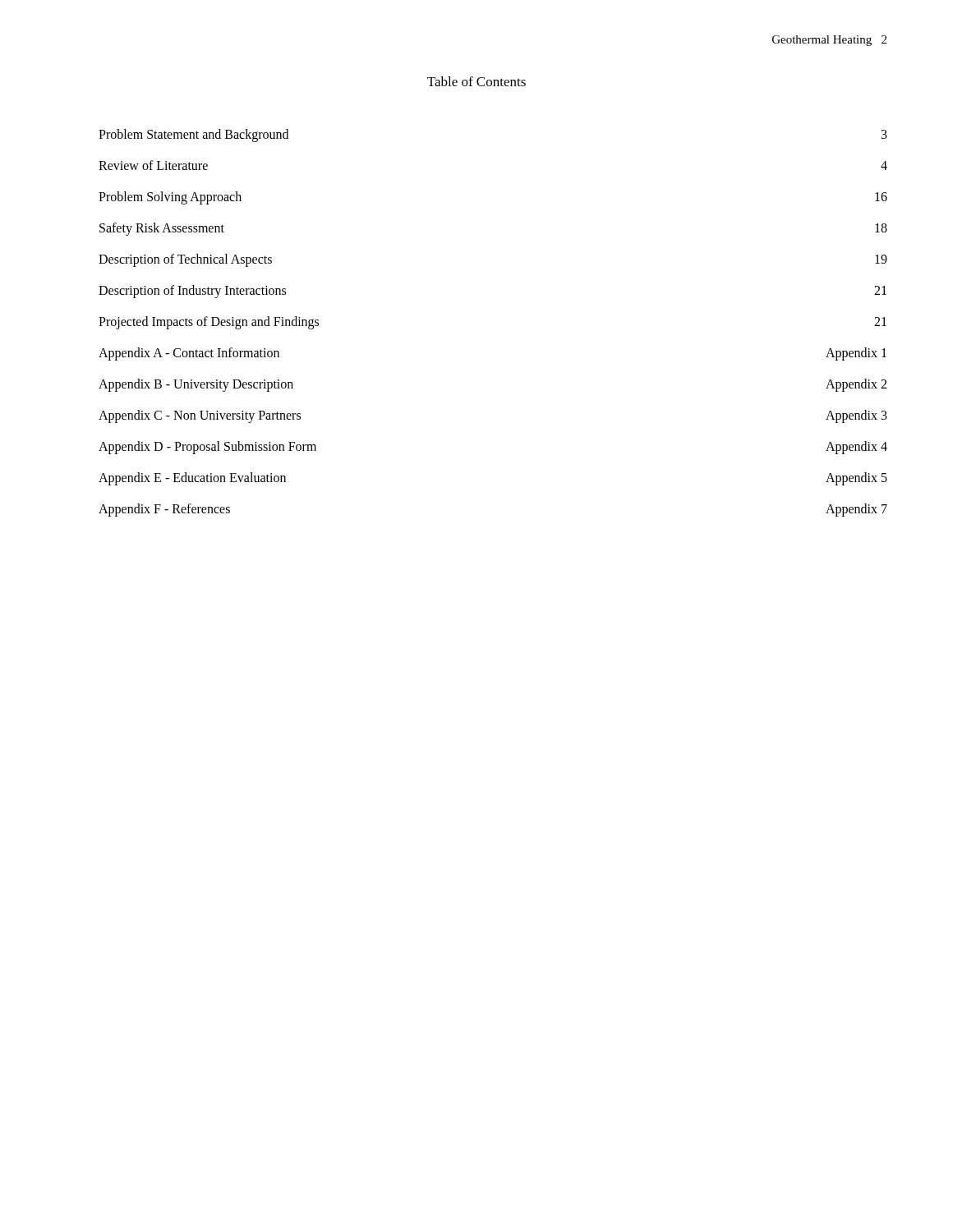Select the list item with the text "Appendix D - Proposal Submission Form"
The height and width of the screenshot is (1232, 953).
(208, 447)
